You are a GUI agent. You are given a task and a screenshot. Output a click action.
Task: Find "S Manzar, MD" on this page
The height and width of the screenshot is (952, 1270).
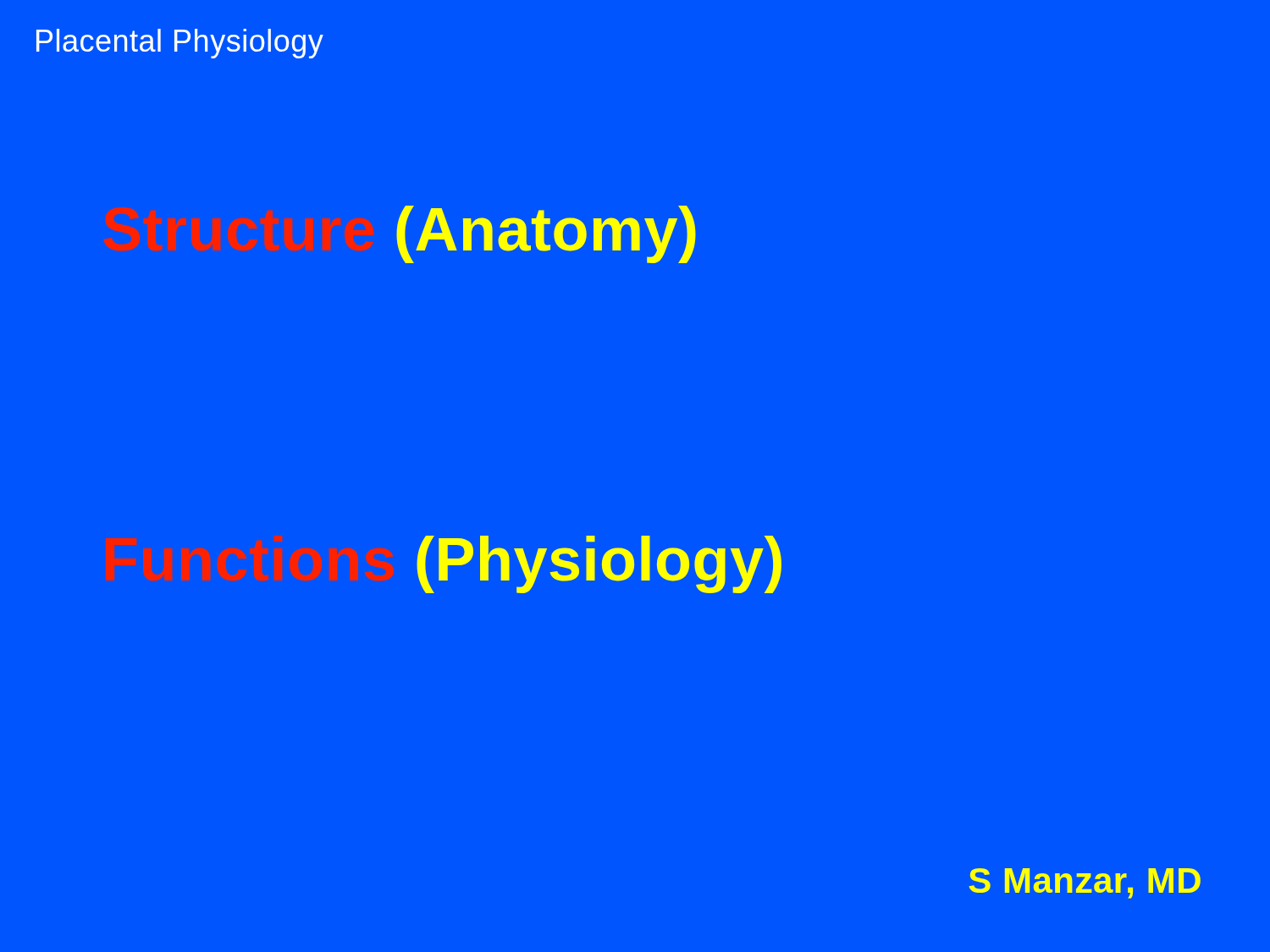pyautogui.click(x=1085, y=881)
